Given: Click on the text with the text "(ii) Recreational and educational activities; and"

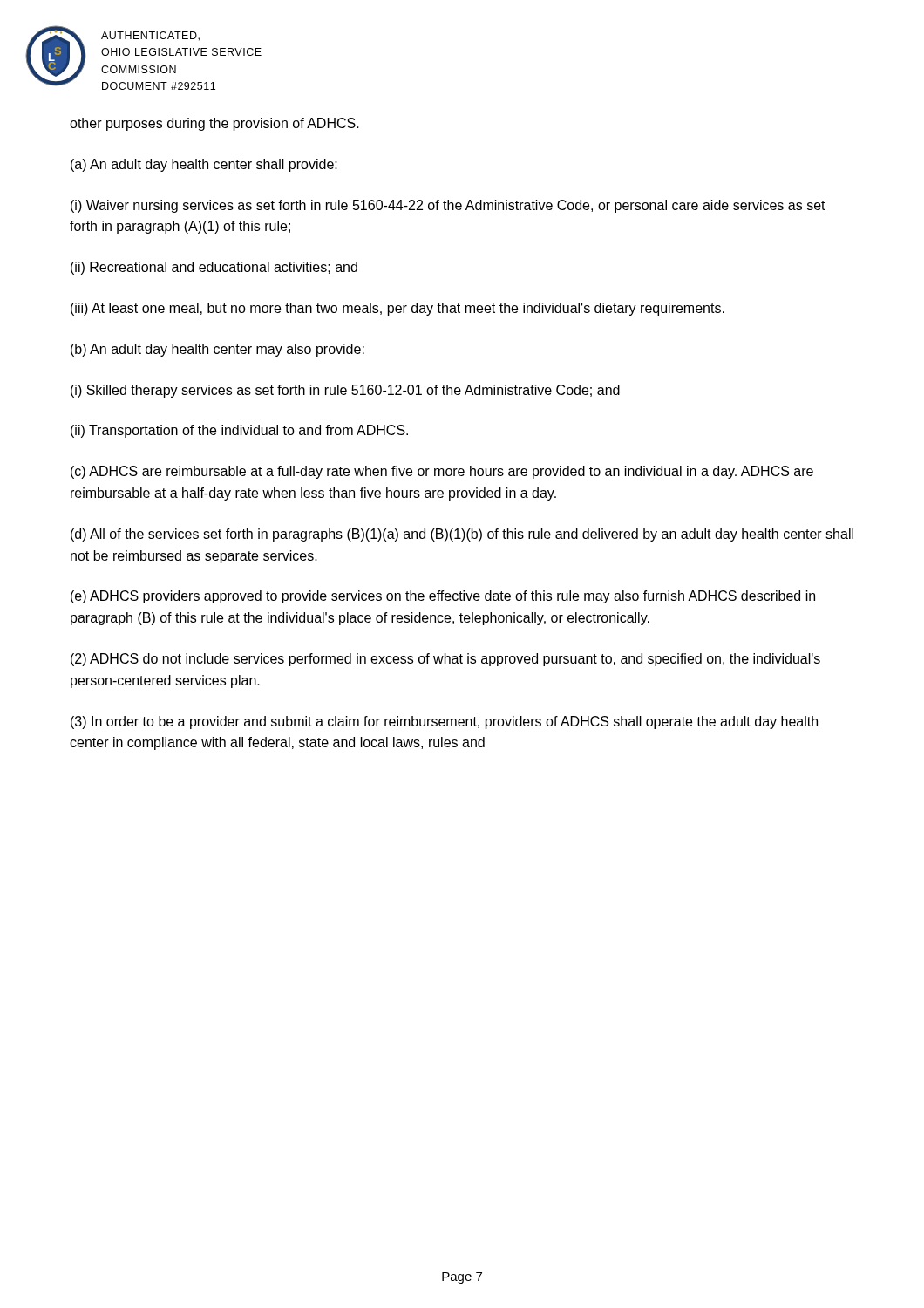Looking at the screenshot, I should click(214, 267).
